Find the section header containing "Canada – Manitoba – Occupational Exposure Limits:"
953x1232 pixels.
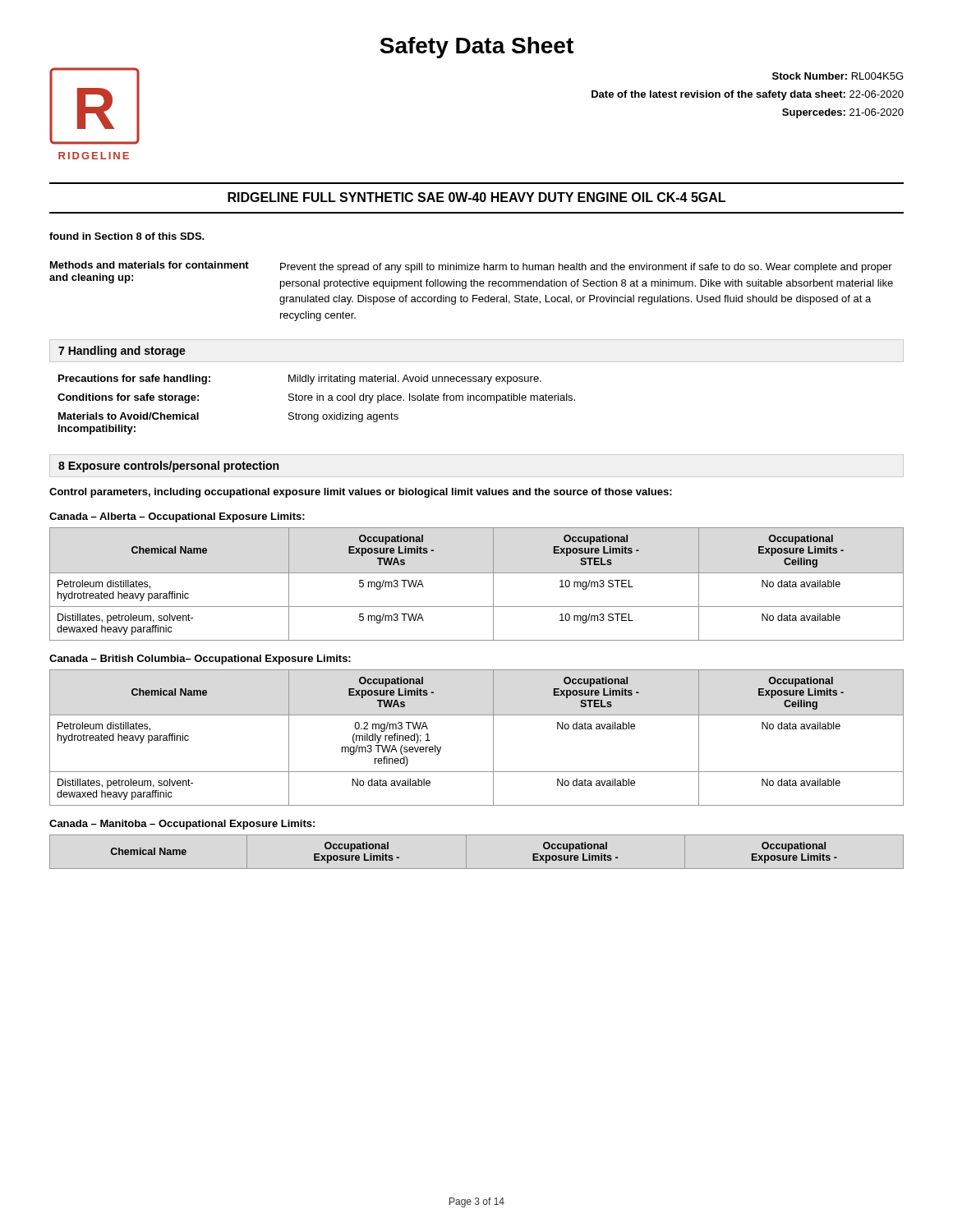(x=182, y=823)
